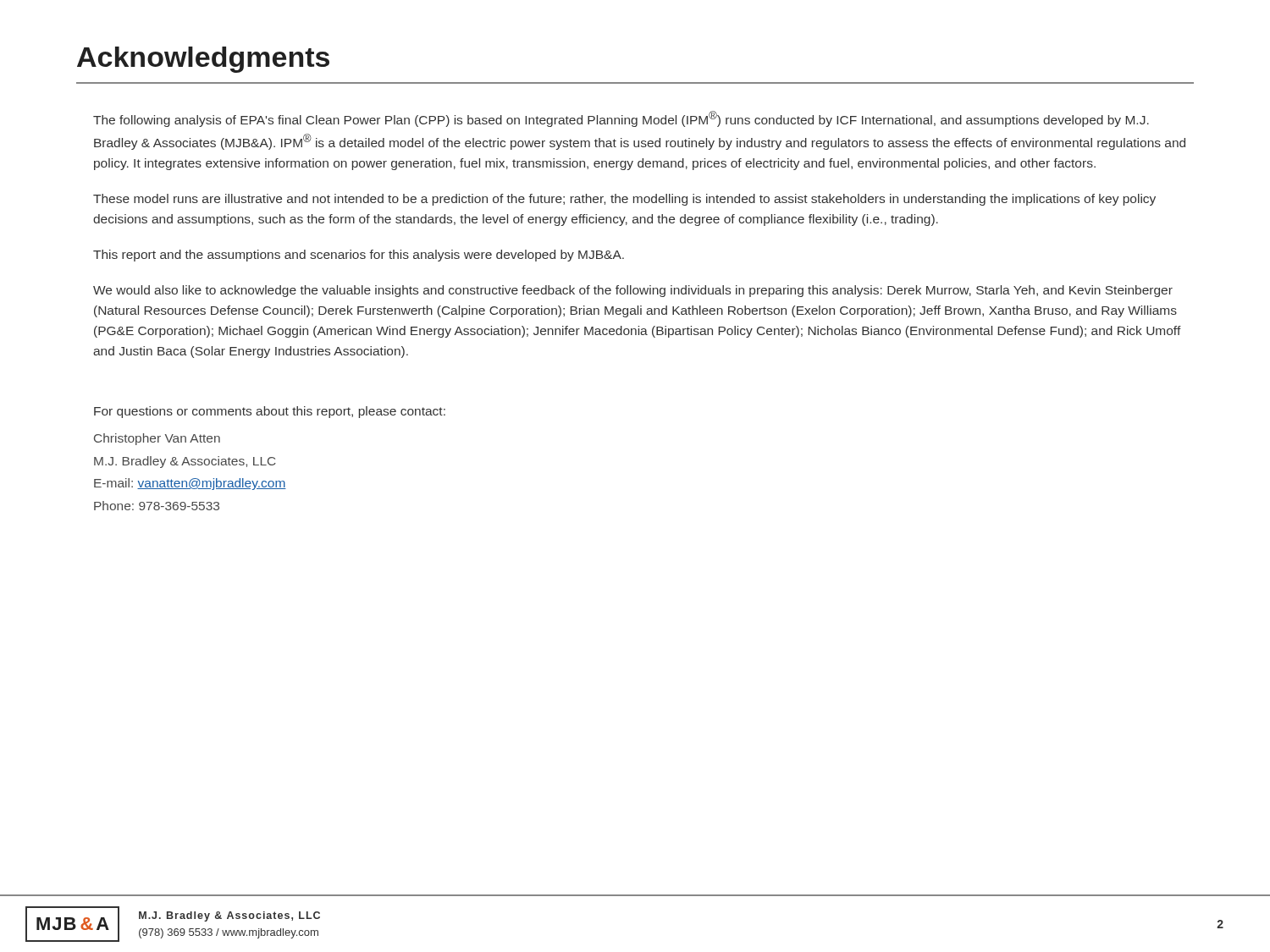Find the region starting "This report and the assumptions and"
The height and width of the screenshot is (952, 1270).
coord(359,255)
